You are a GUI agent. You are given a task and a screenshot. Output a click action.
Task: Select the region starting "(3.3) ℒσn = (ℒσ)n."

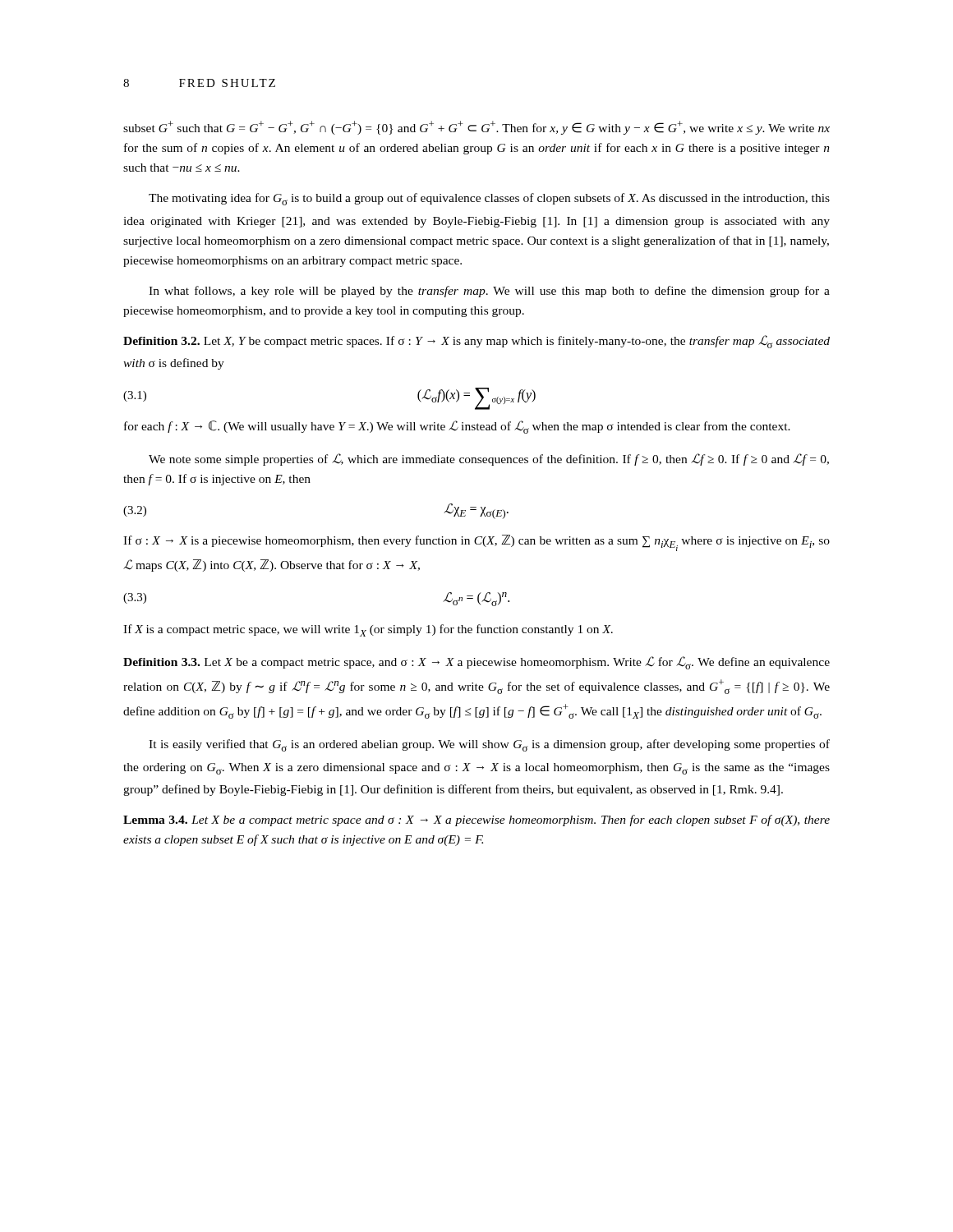tap(141, 599)
